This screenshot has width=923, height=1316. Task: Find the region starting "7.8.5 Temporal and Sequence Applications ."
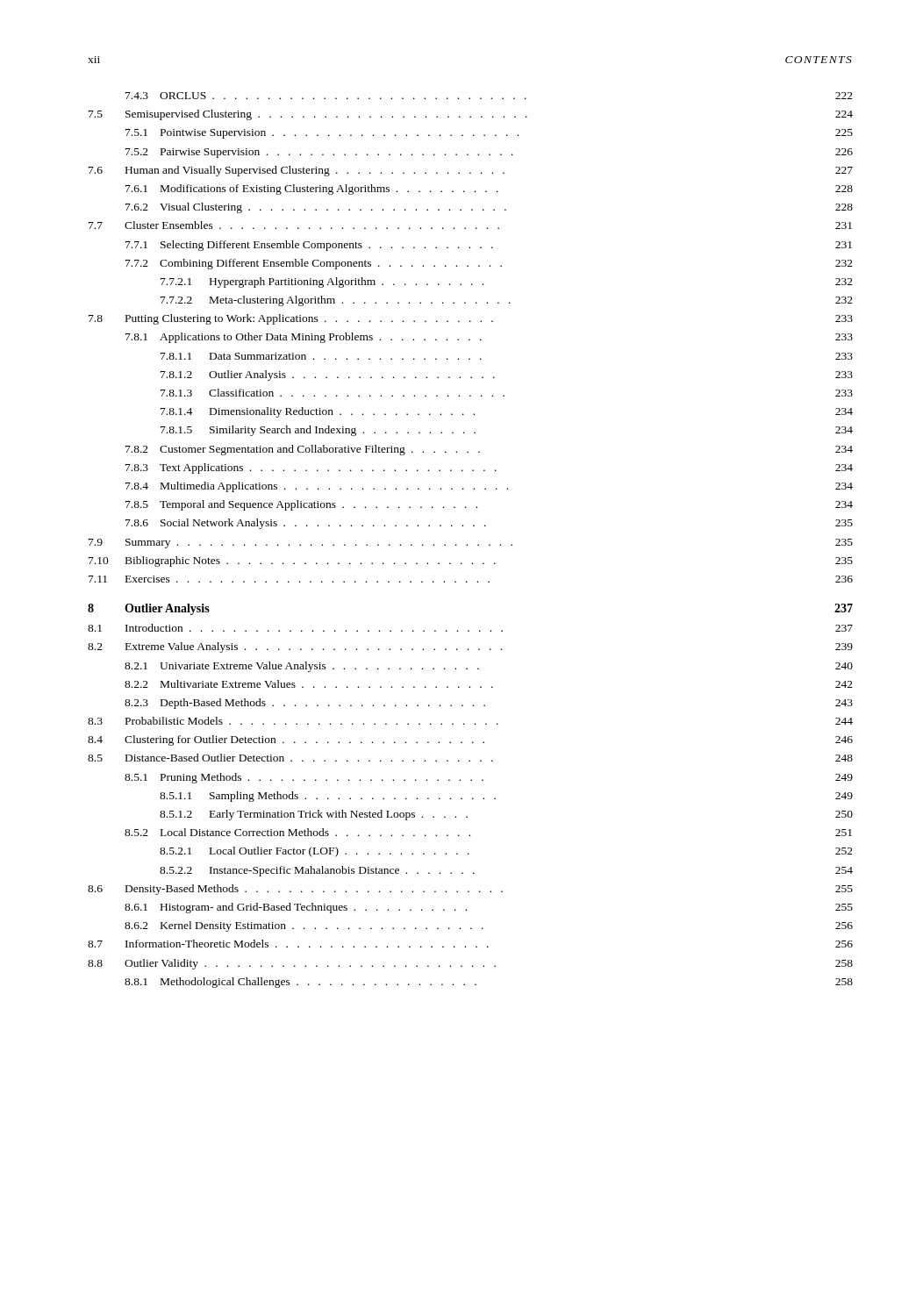coord(470,504)
